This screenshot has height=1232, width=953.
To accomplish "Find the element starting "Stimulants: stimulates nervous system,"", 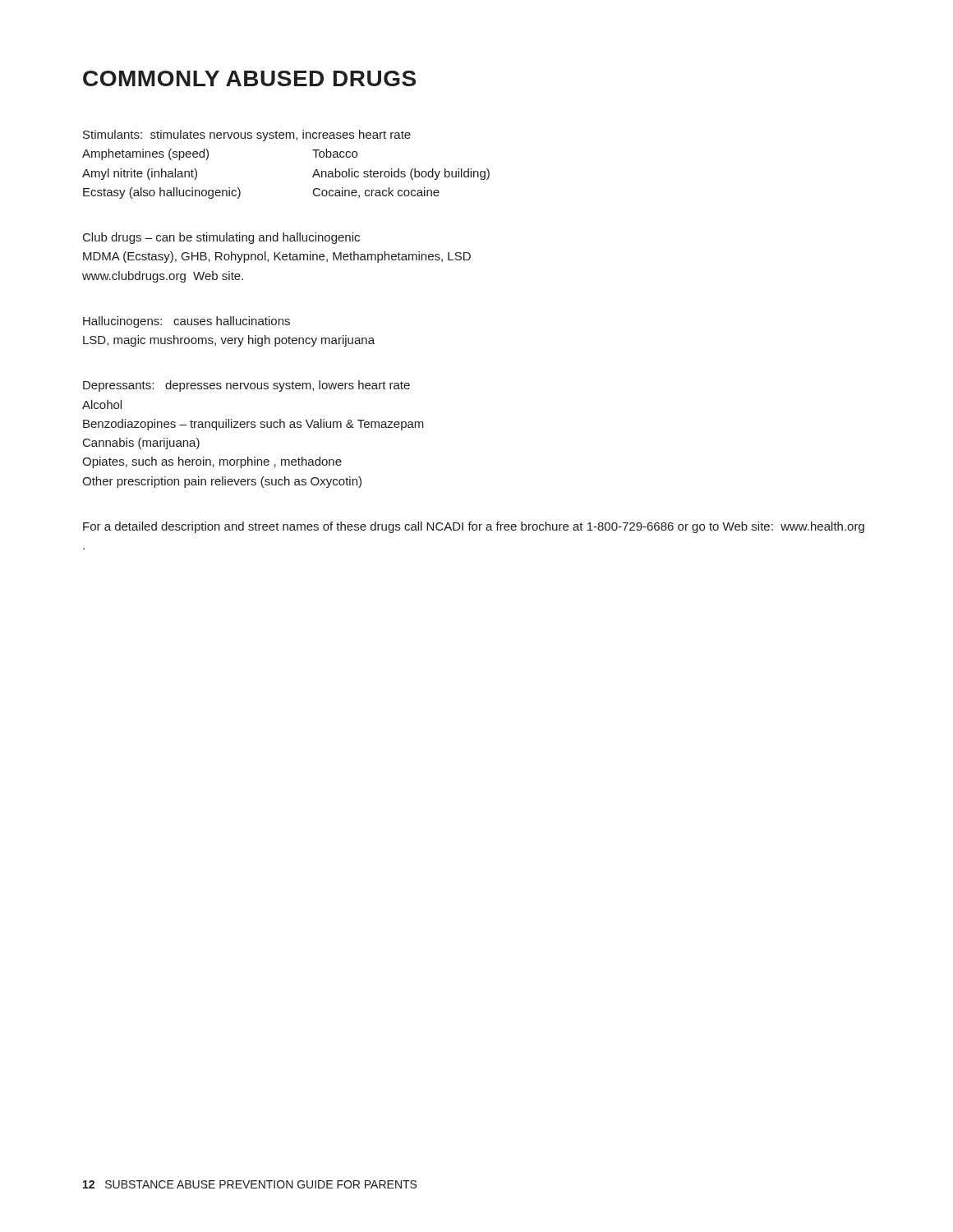I will [x=476, y=164].
